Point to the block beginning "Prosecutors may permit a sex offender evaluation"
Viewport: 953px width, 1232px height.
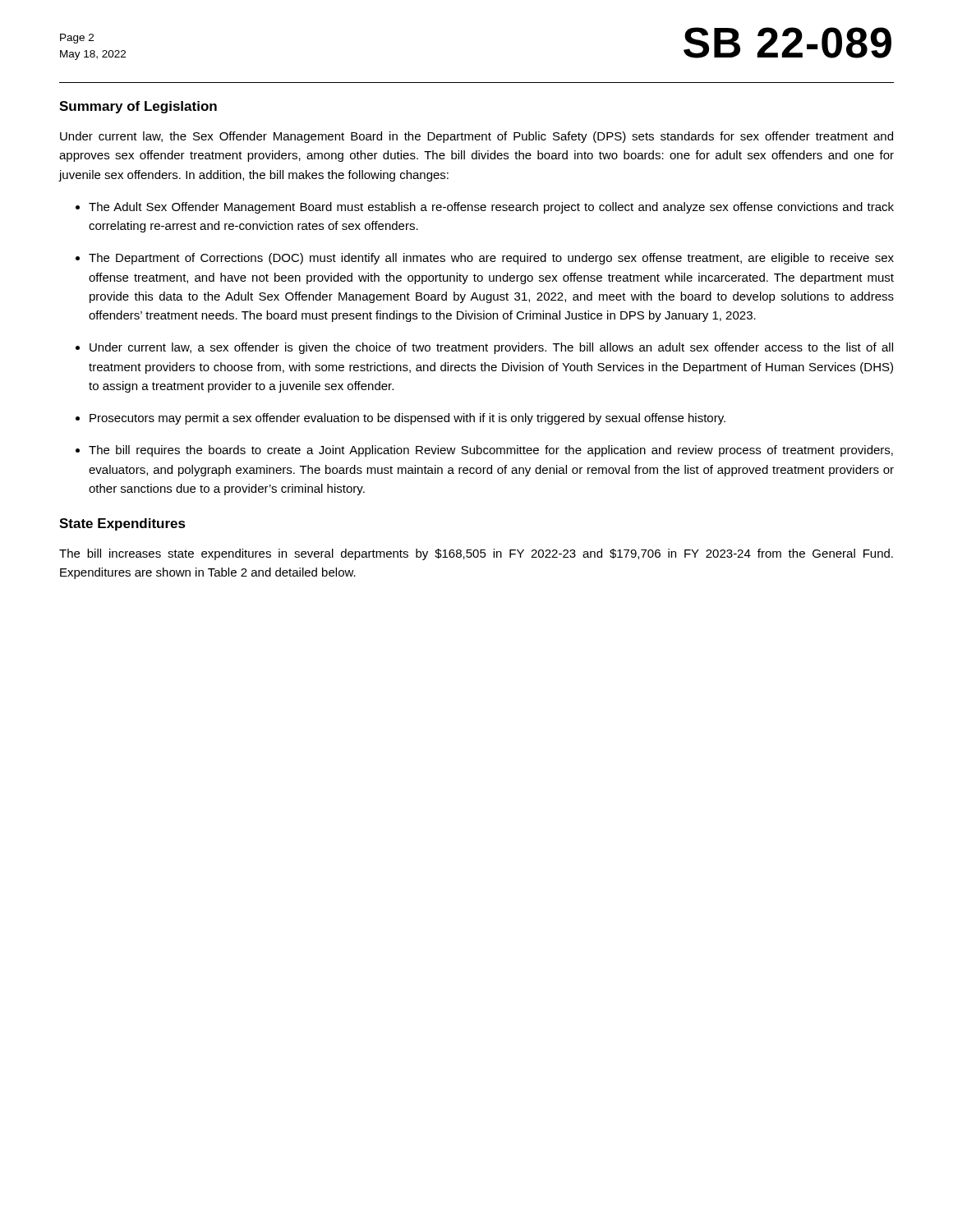(408, 418)
